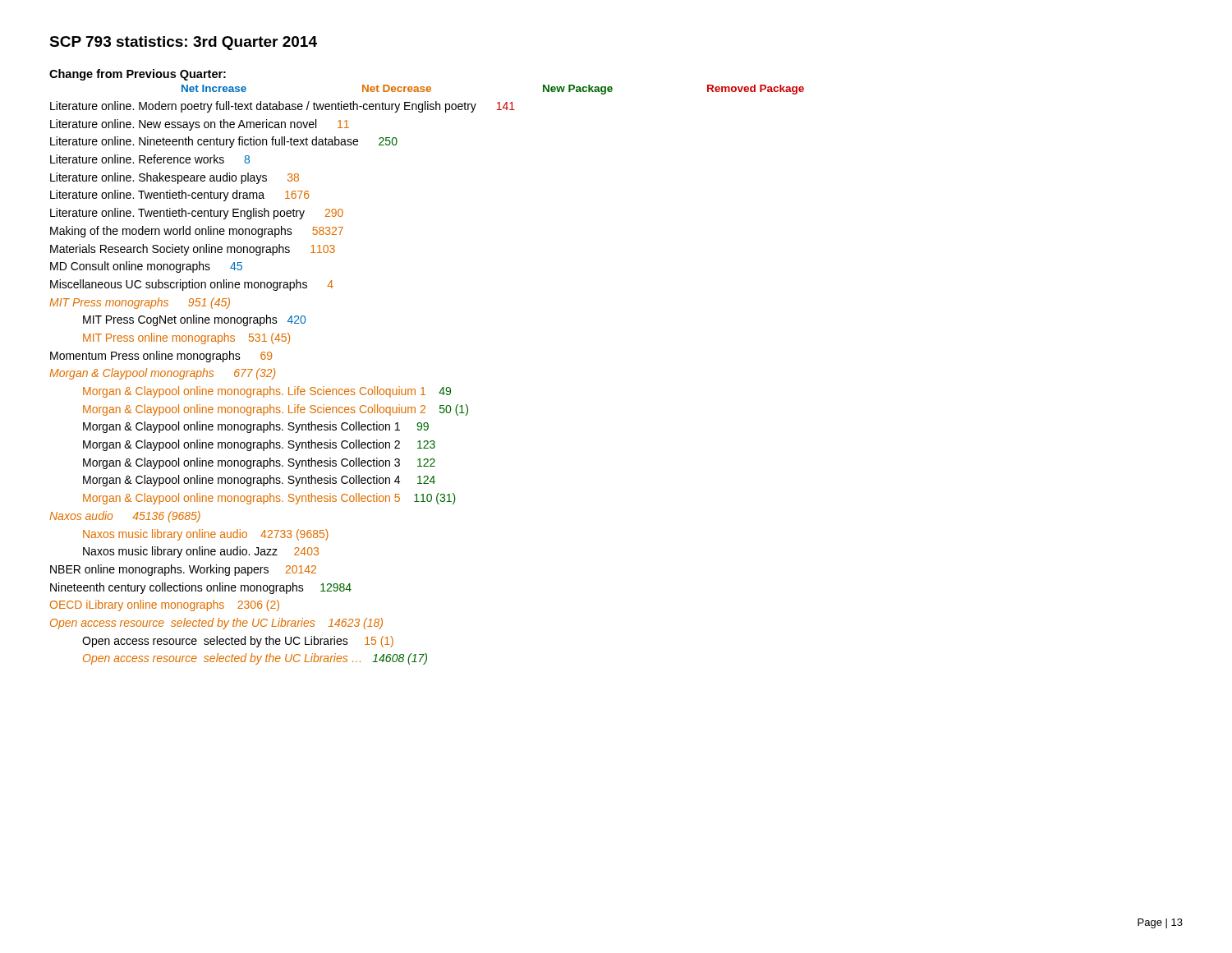Find the section header with the text "Change from Previous Quarter:"
Viewport: 1232px width, 953px height.
coord(138,74)
